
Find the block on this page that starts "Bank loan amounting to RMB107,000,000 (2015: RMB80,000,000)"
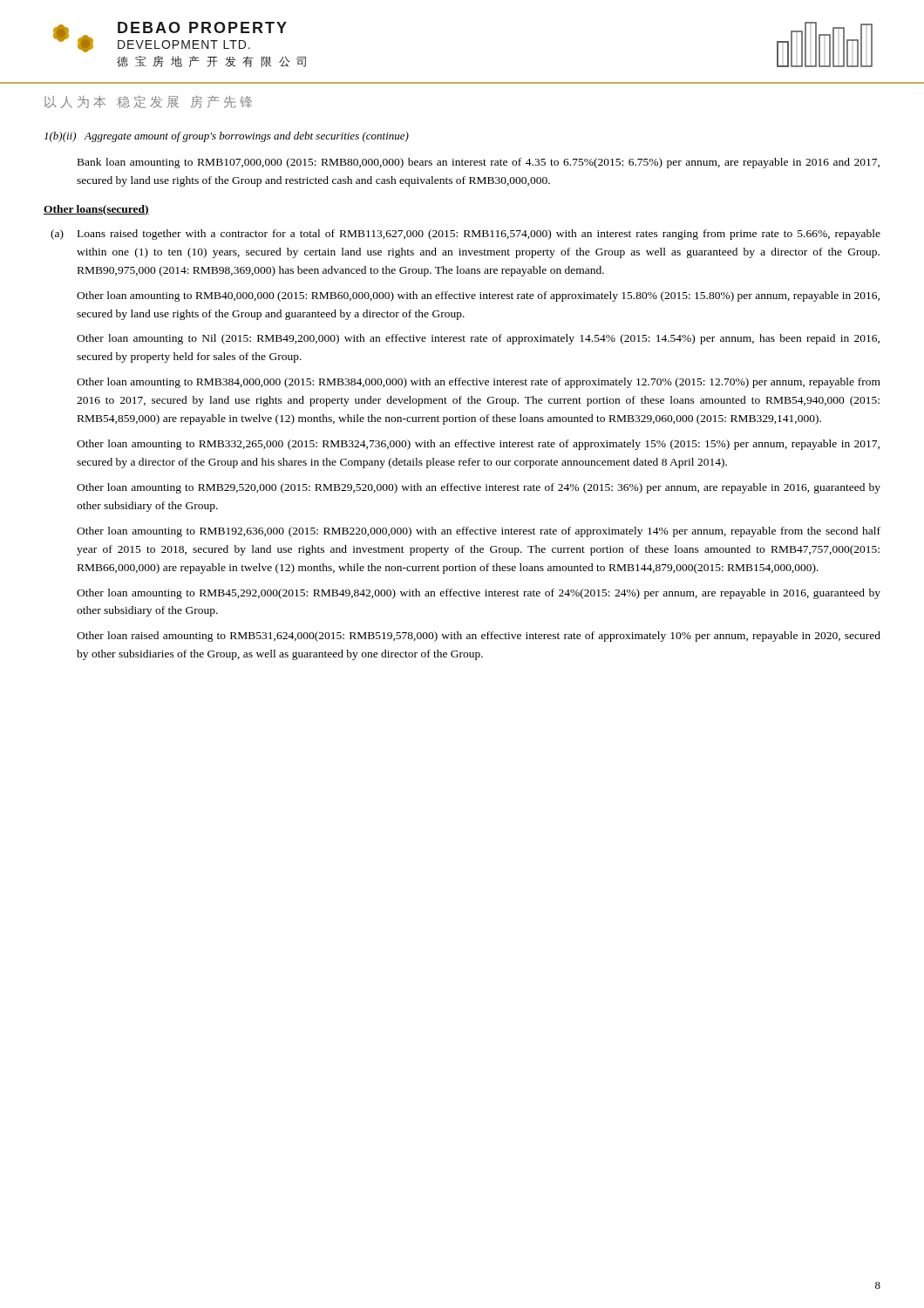coord(479,171)
